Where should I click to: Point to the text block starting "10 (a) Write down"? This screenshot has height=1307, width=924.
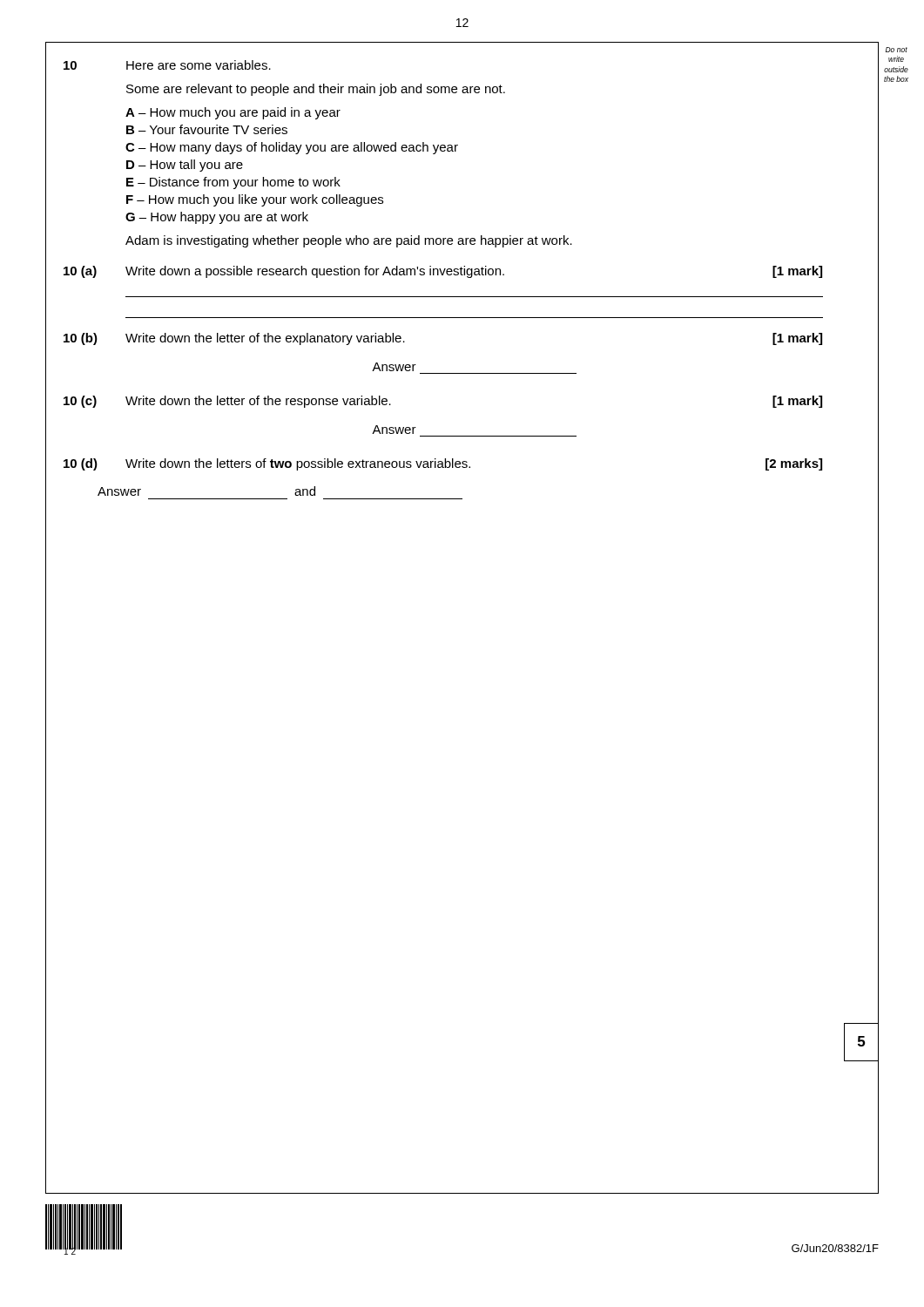[443, 271]
